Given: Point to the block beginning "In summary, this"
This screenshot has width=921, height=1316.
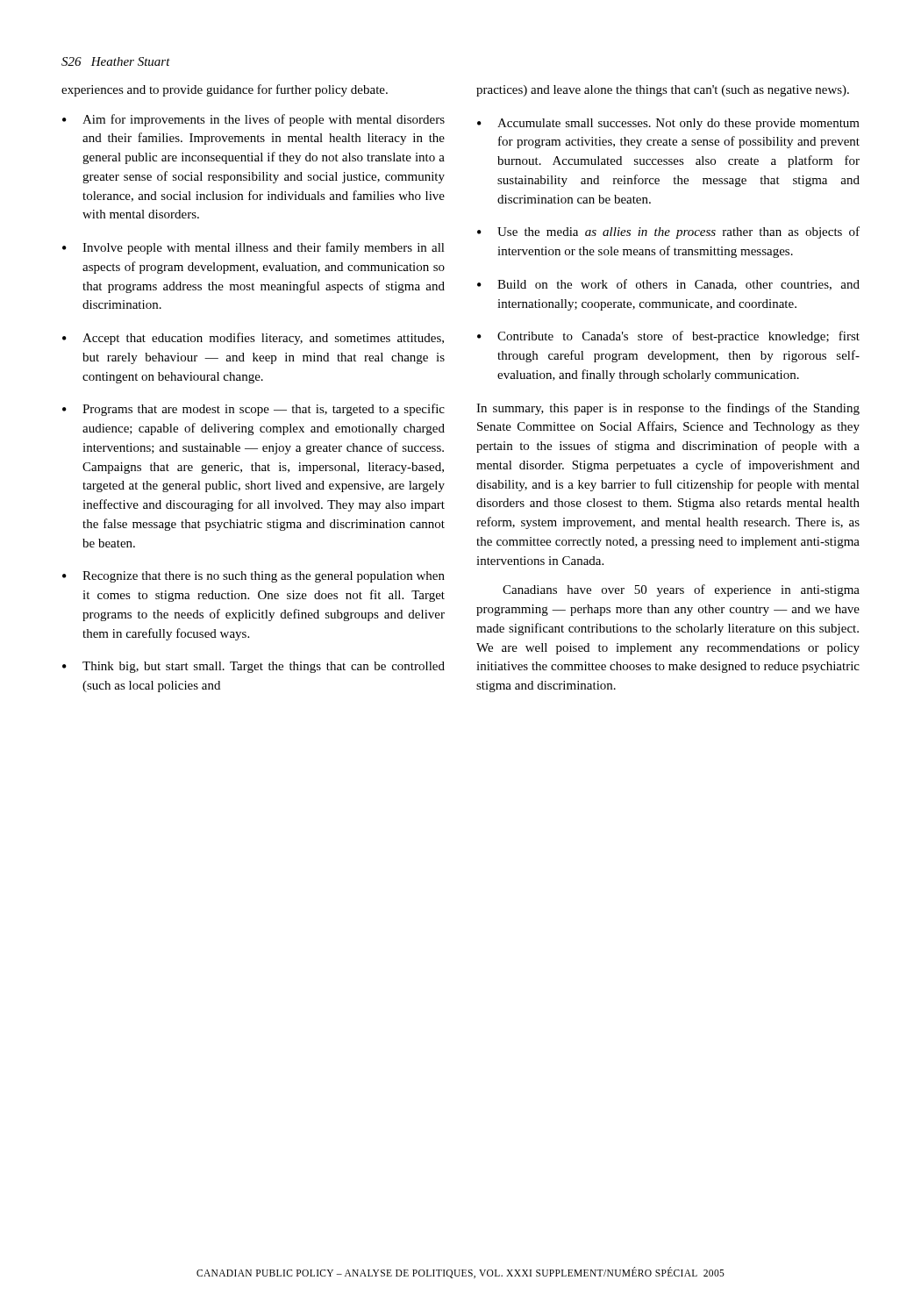Looking at the screenshot, I should tap(668, 484).
